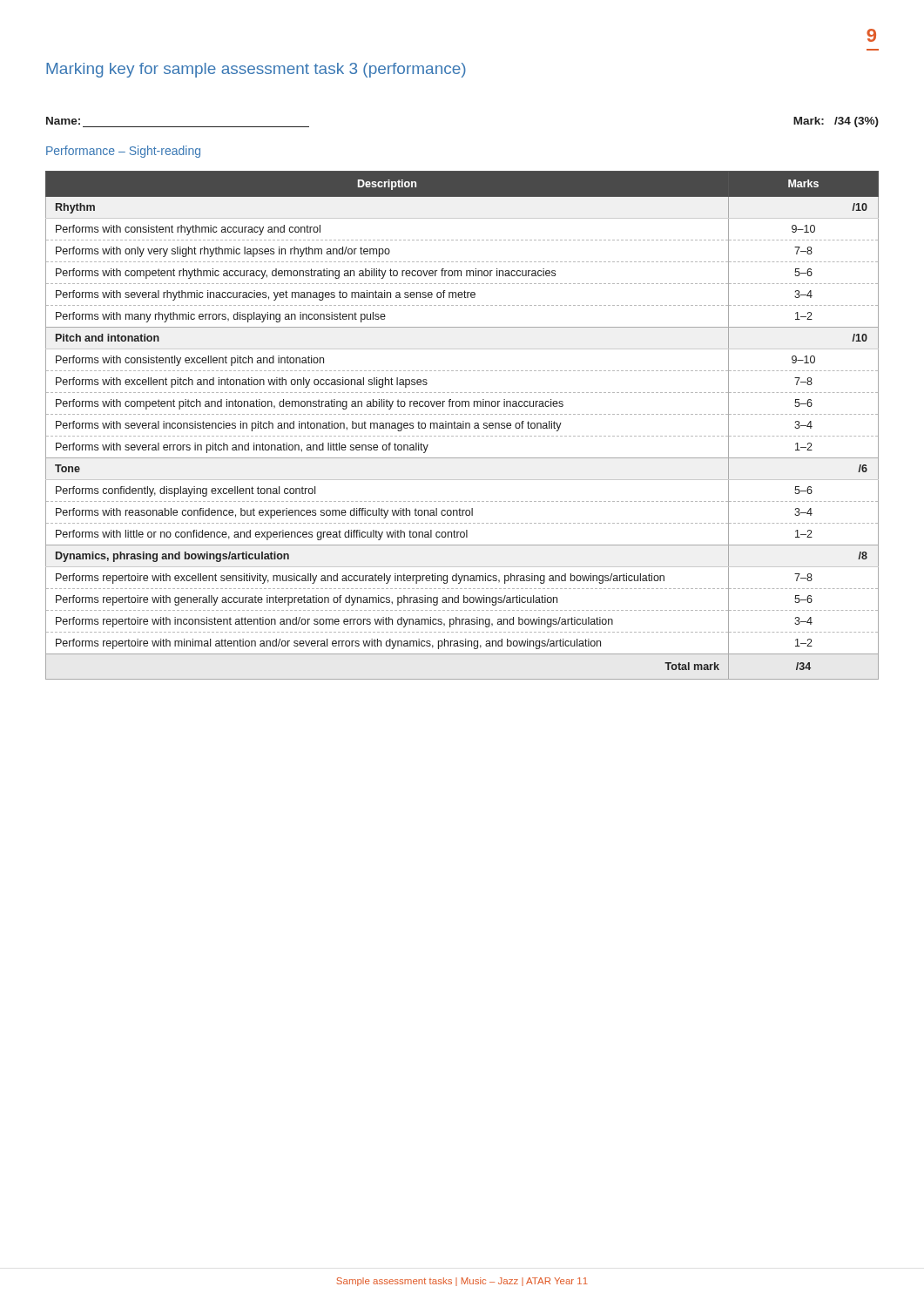Where does it say "Name: Mark: /34 (3%)"?
The width and height of the screenshot is (924, 1307).
click(x=62, y=122)
